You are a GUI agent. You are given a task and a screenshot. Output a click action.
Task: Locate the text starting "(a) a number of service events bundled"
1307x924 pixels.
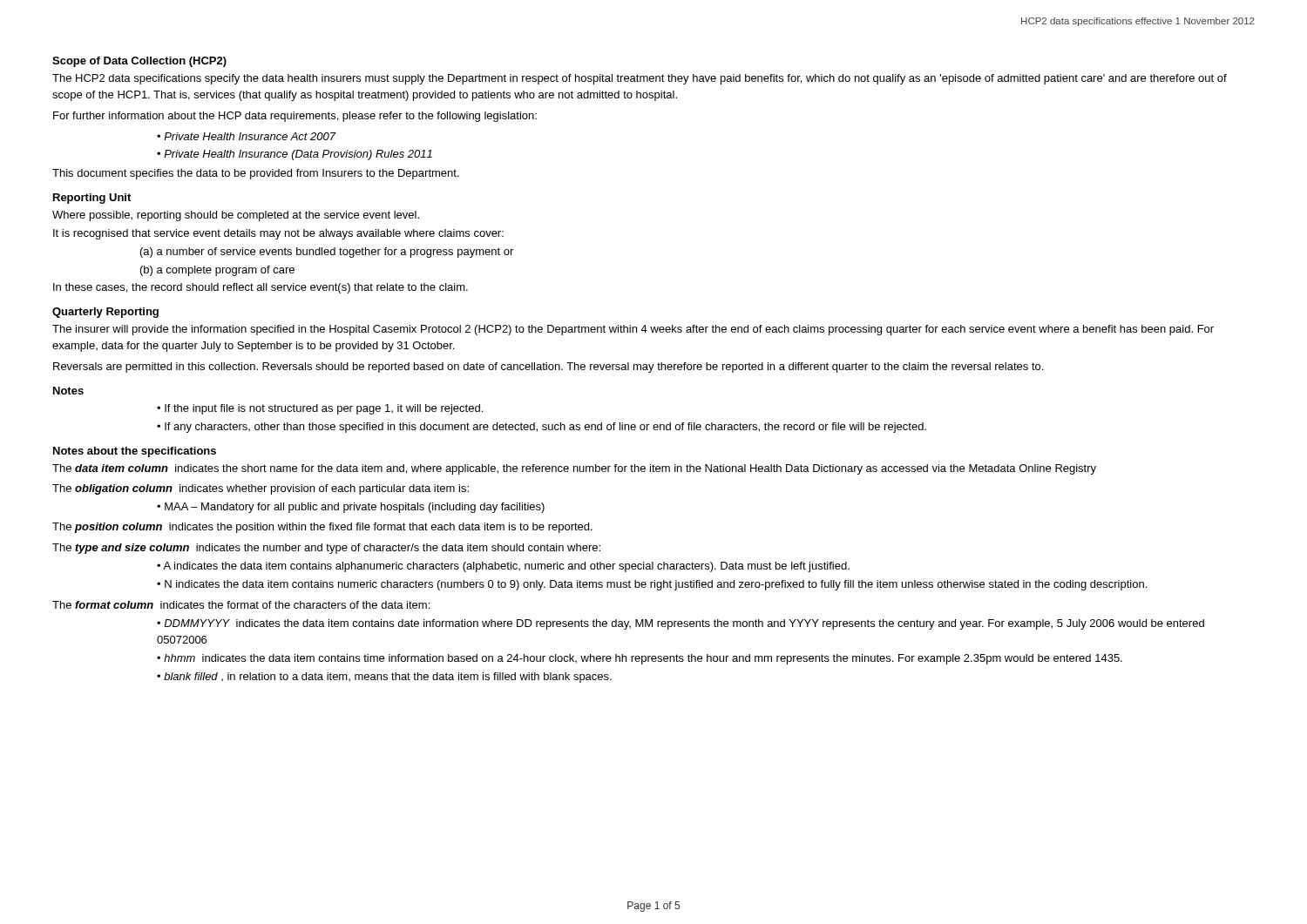coord(326,251)
